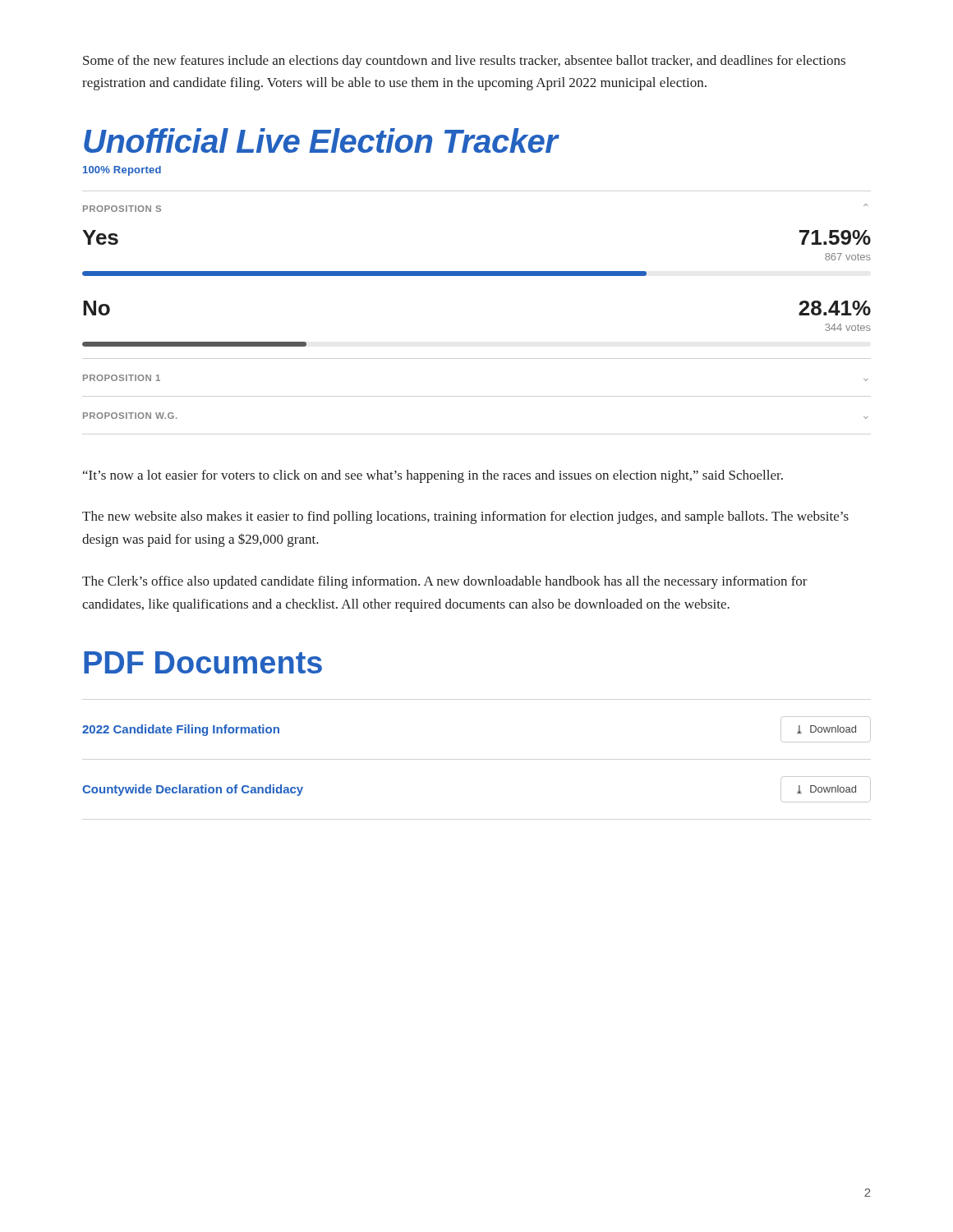Find the text with the text "Countywide Declaration of Candidacy ⤓ Download"
This screenshot has width=953, height=1232.
coord(196,790)
